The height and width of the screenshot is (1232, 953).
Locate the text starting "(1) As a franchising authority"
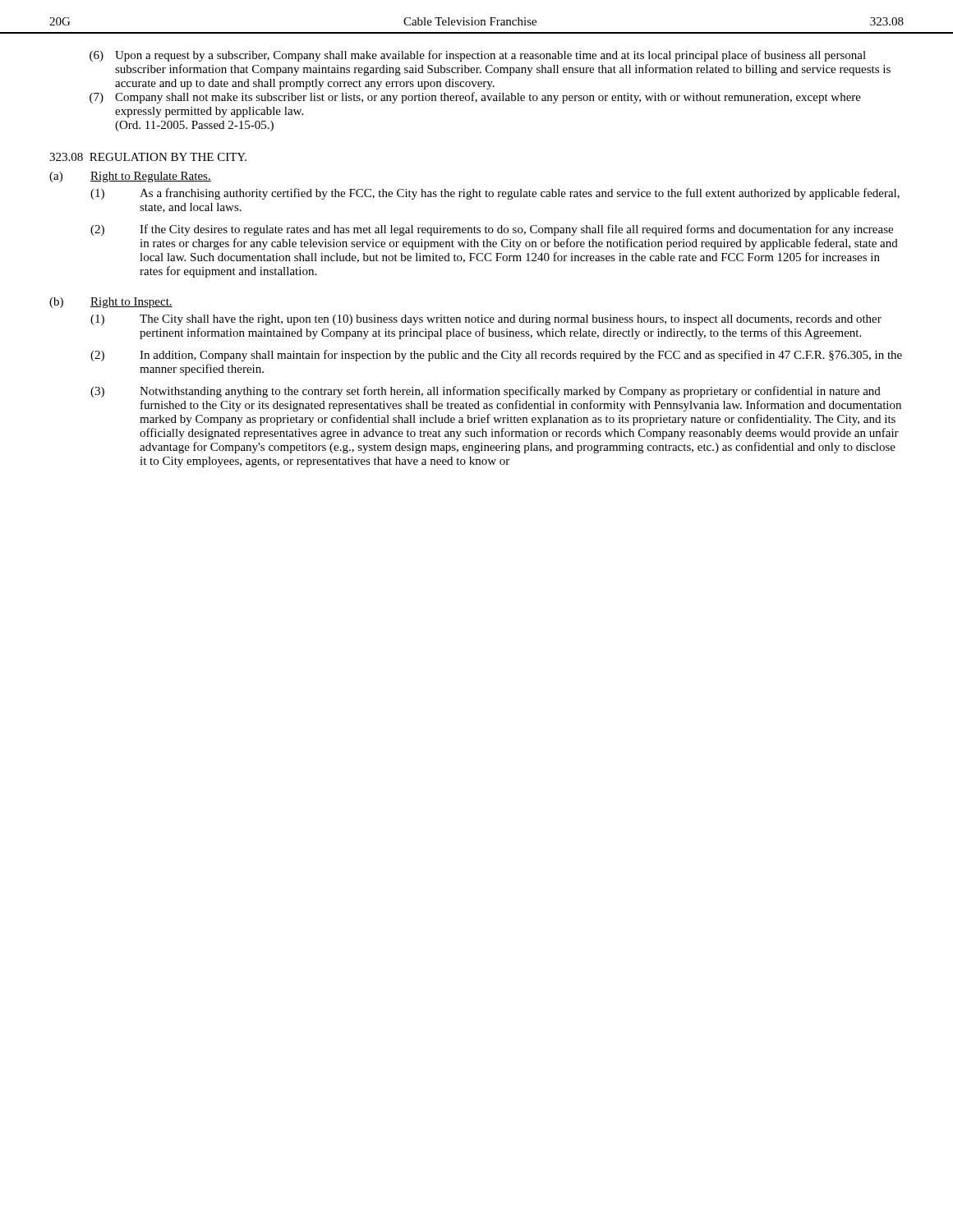coord(497,200)
